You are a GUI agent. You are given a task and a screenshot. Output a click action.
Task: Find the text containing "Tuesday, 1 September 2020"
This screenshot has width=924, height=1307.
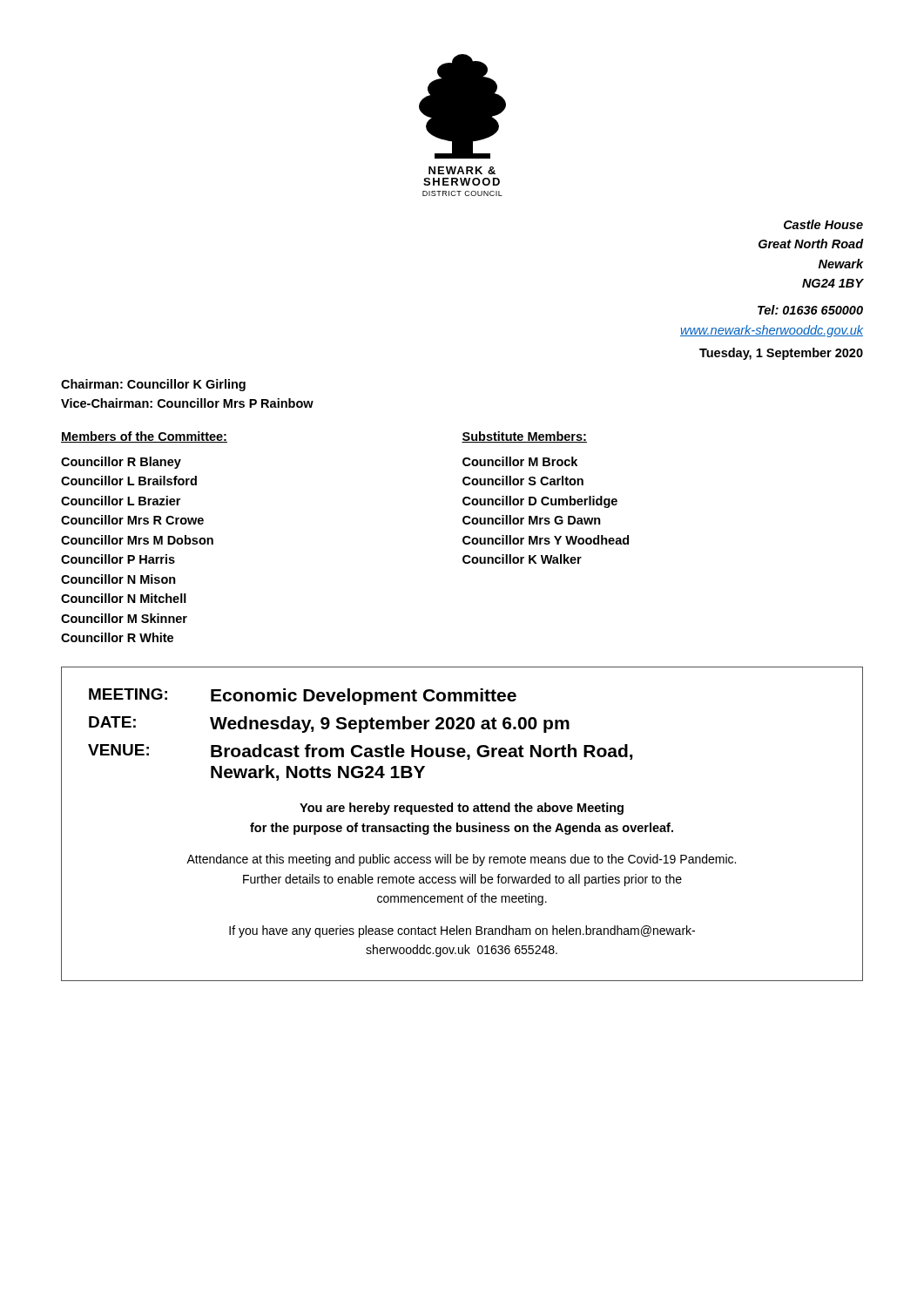(x=781, y=353)
